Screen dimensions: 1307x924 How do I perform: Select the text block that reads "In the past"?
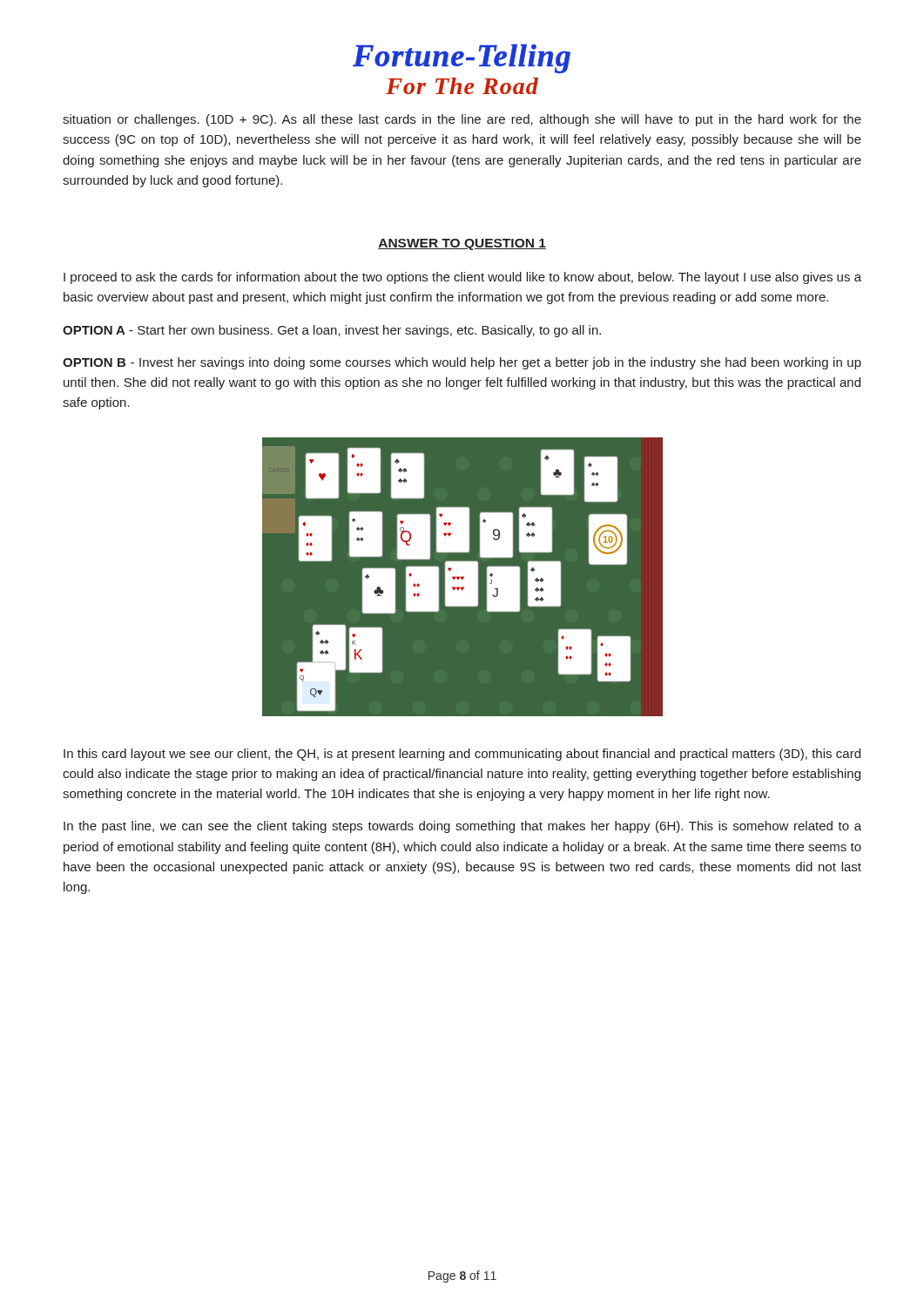(x=462, y=856)
